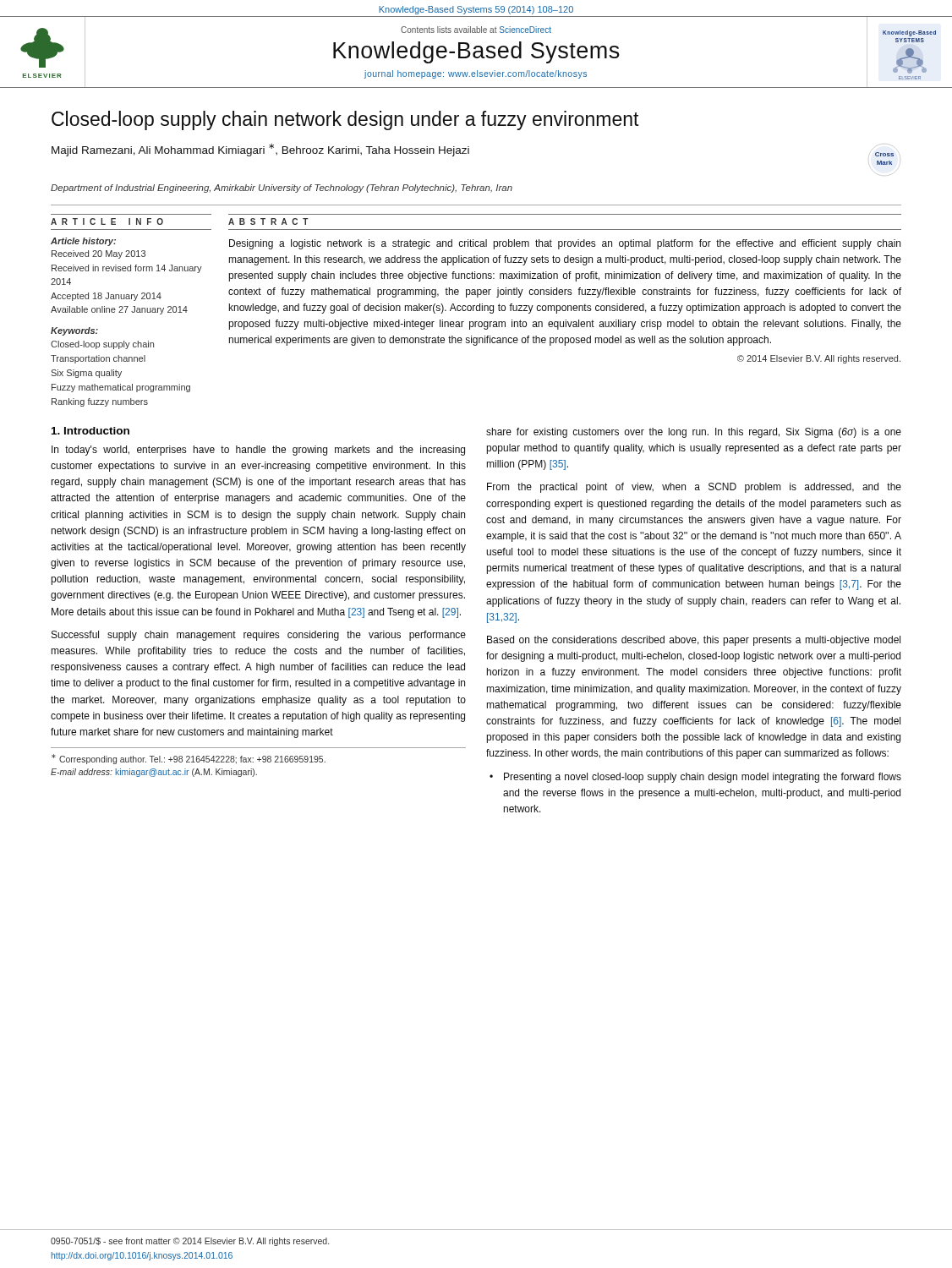Point to the region starting "Article history: Received 20 May 2013Received in"
Image resolution: width=952 pixels, height=1268 pixels.
tap(131, 276)
